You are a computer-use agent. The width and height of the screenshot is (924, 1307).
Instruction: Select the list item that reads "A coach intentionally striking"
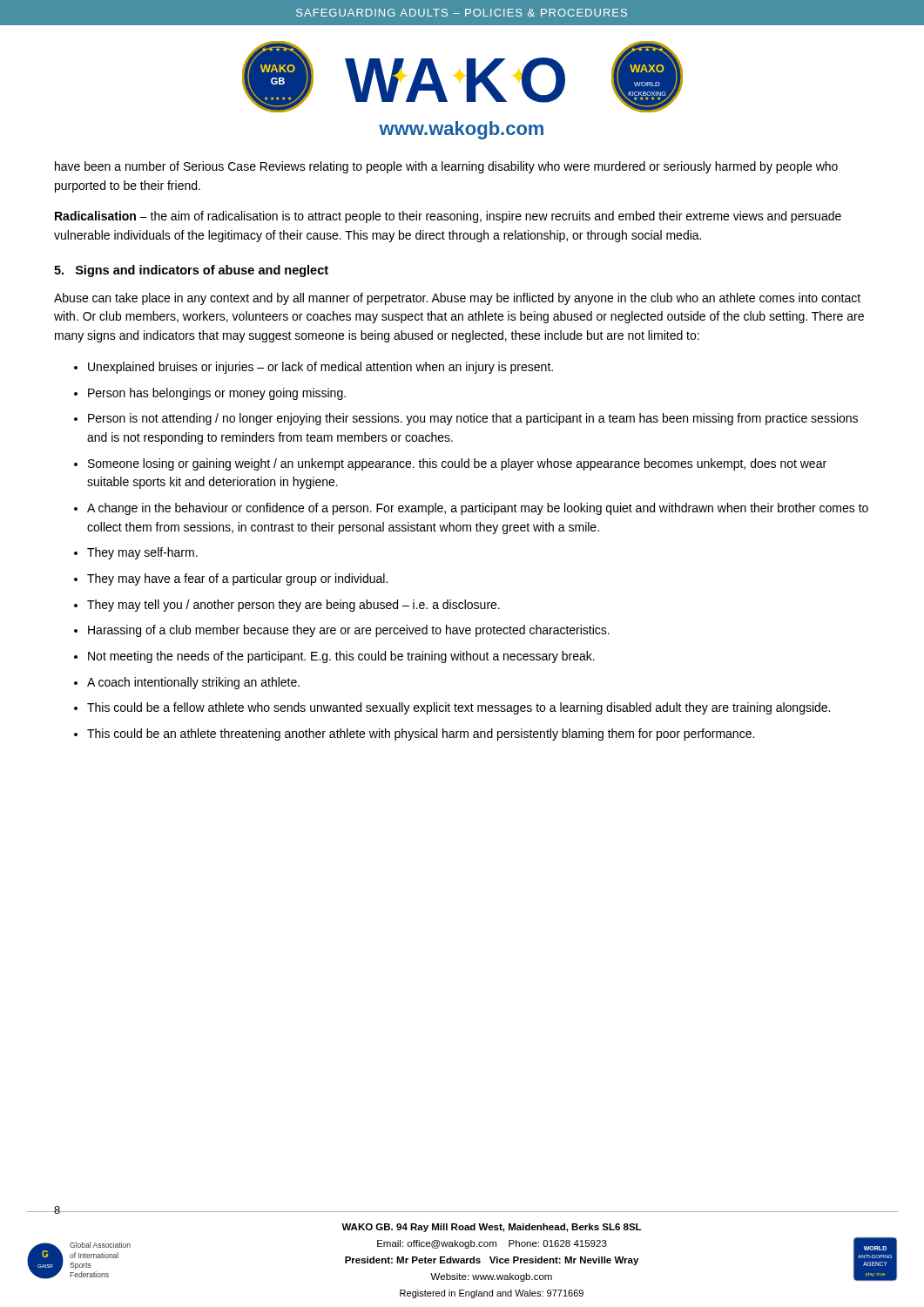tap(194, 682)
